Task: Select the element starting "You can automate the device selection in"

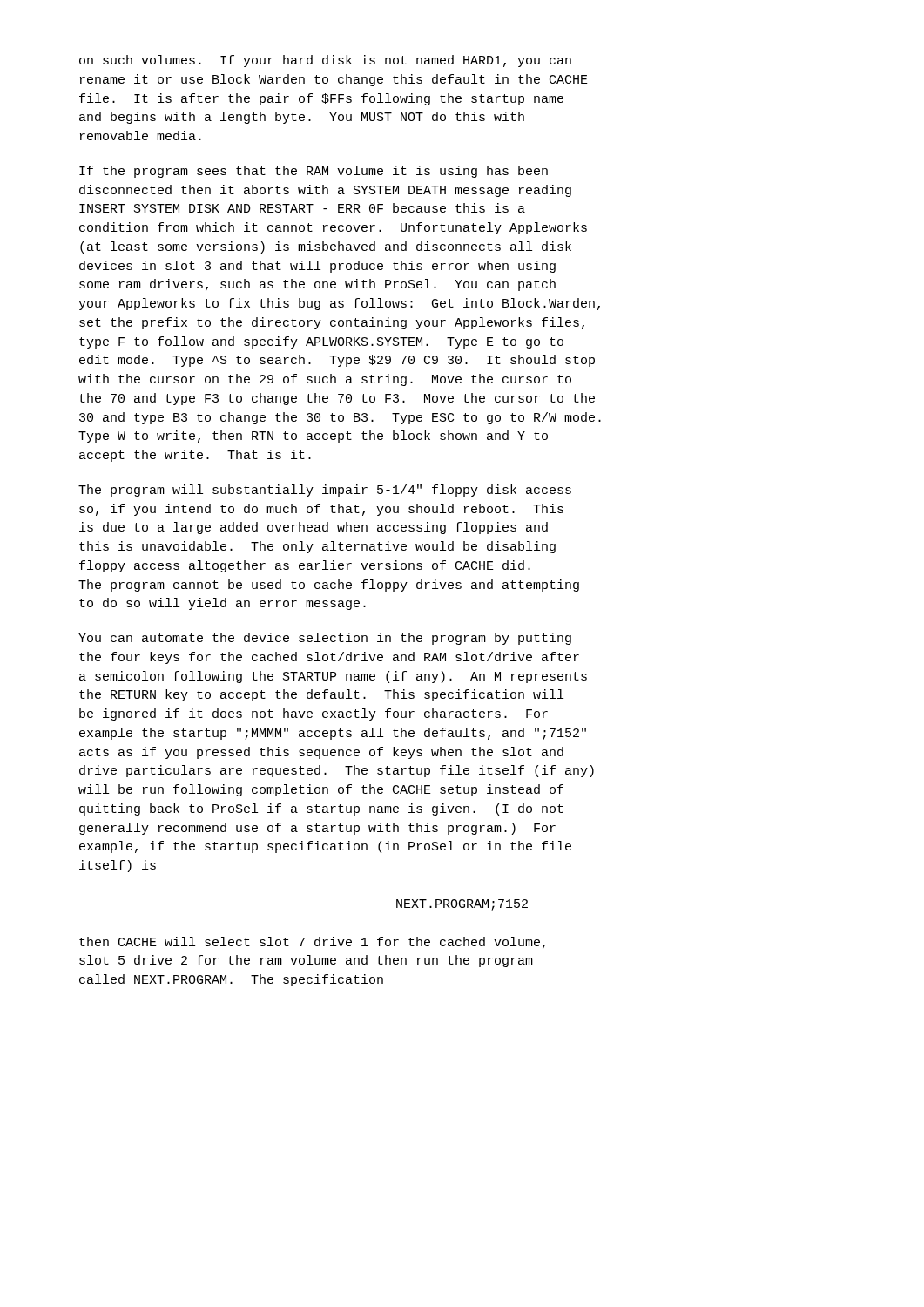Action: point(337,753)
